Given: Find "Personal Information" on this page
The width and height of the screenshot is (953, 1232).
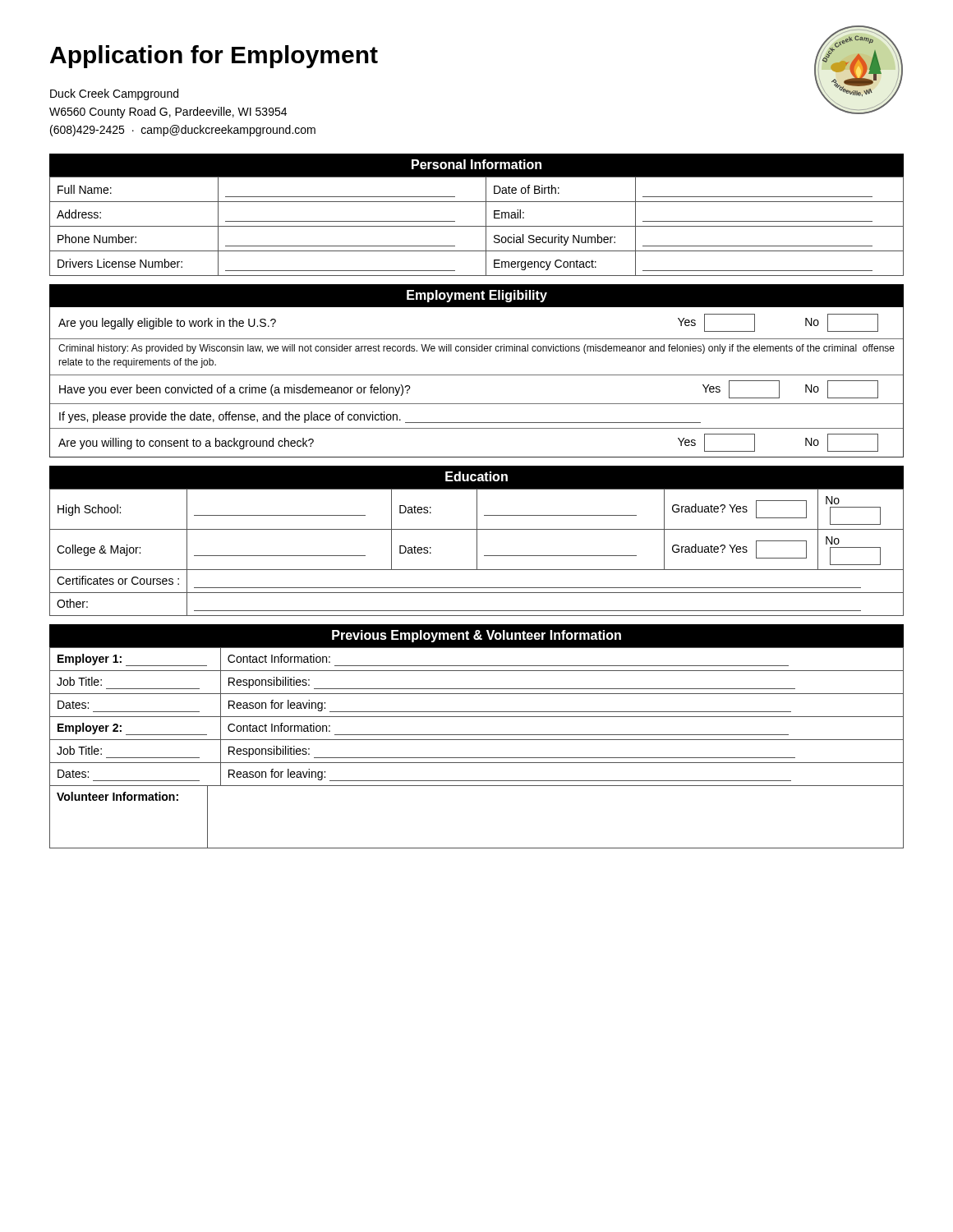Looking at the screenshot, I should (476, 165).
